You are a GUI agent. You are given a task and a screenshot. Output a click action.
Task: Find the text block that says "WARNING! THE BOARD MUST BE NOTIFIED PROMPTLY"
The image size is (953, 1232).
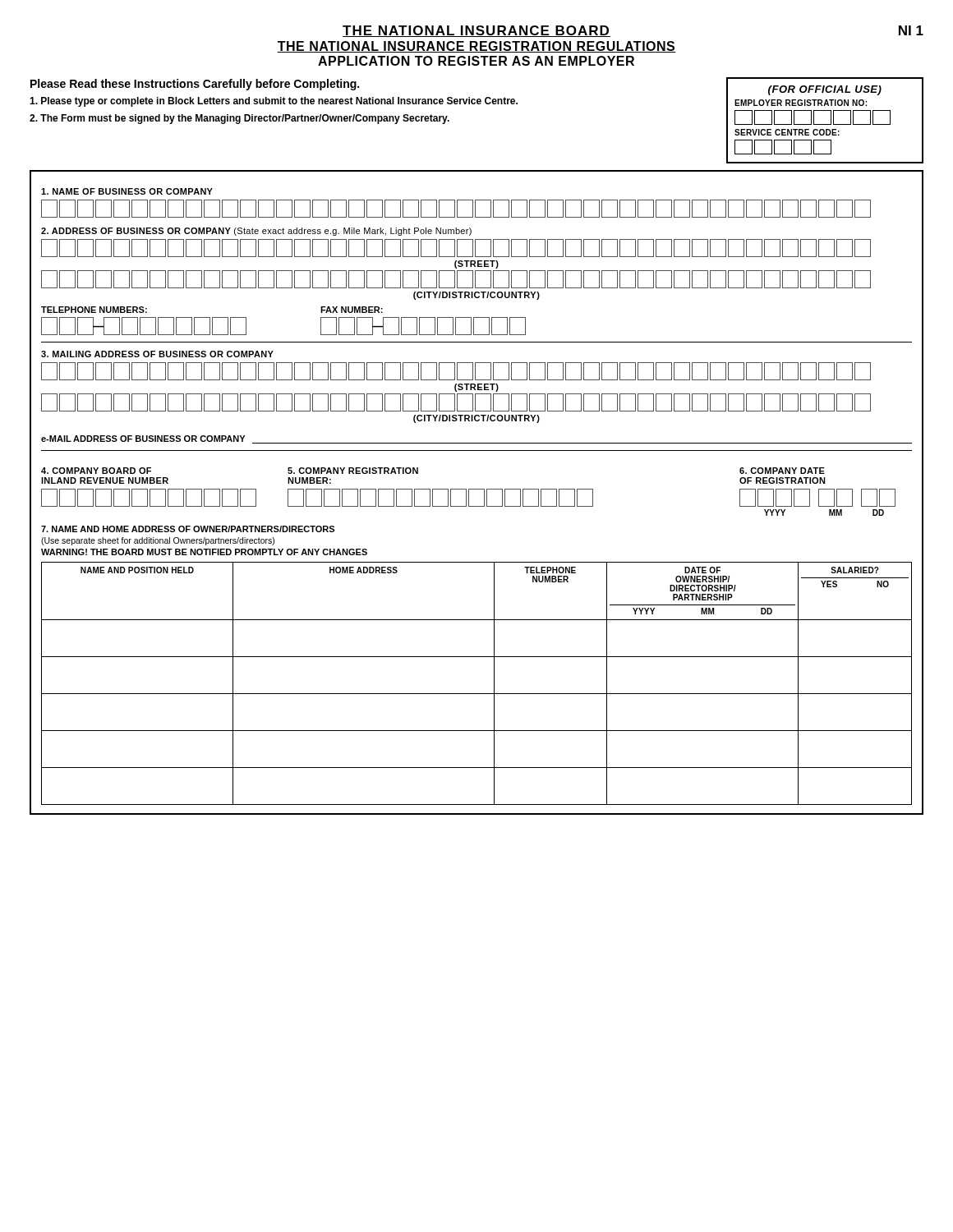[204, 552]
